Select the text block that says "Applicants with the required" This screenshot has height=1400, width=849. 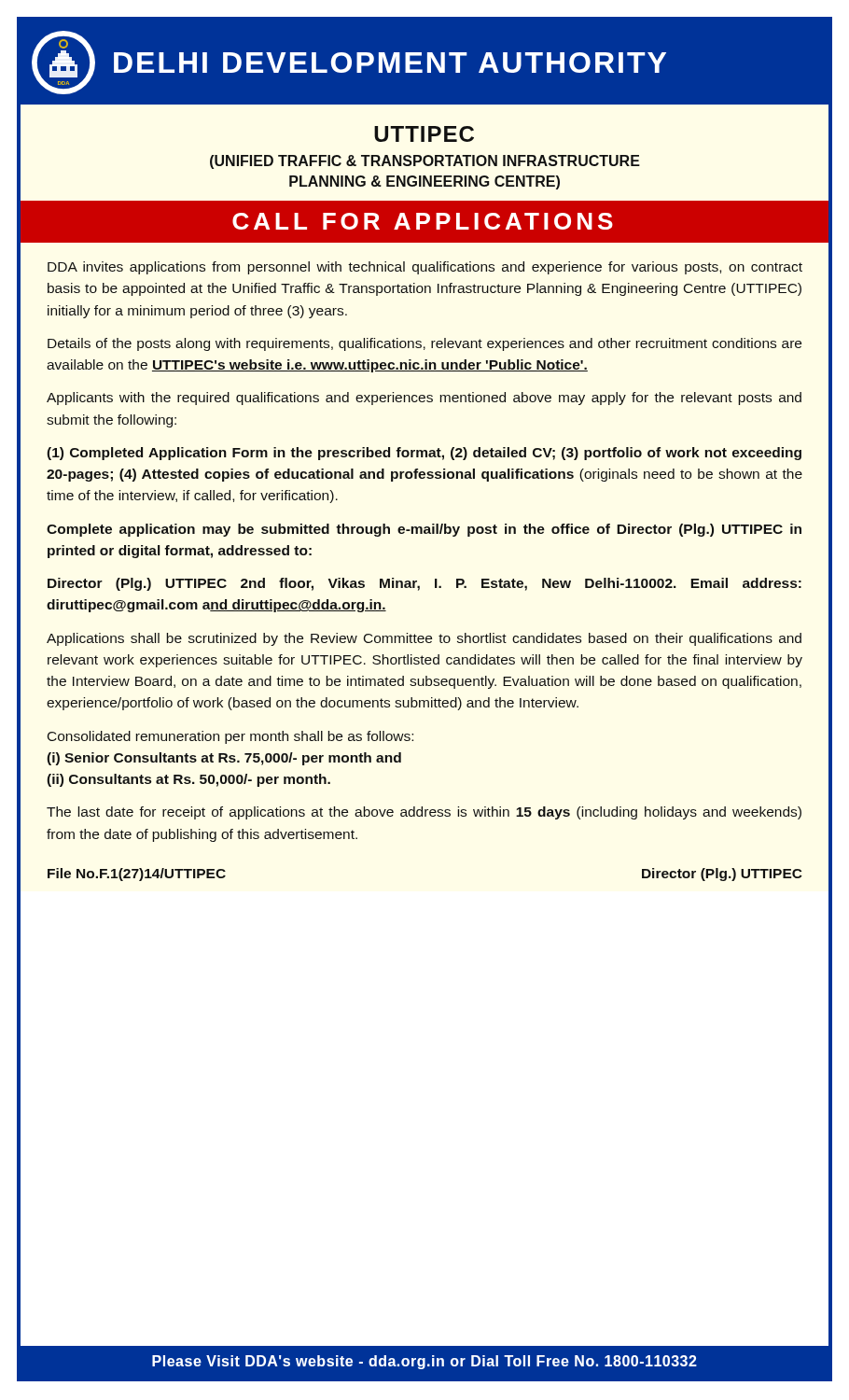click(x=424, y=408)
